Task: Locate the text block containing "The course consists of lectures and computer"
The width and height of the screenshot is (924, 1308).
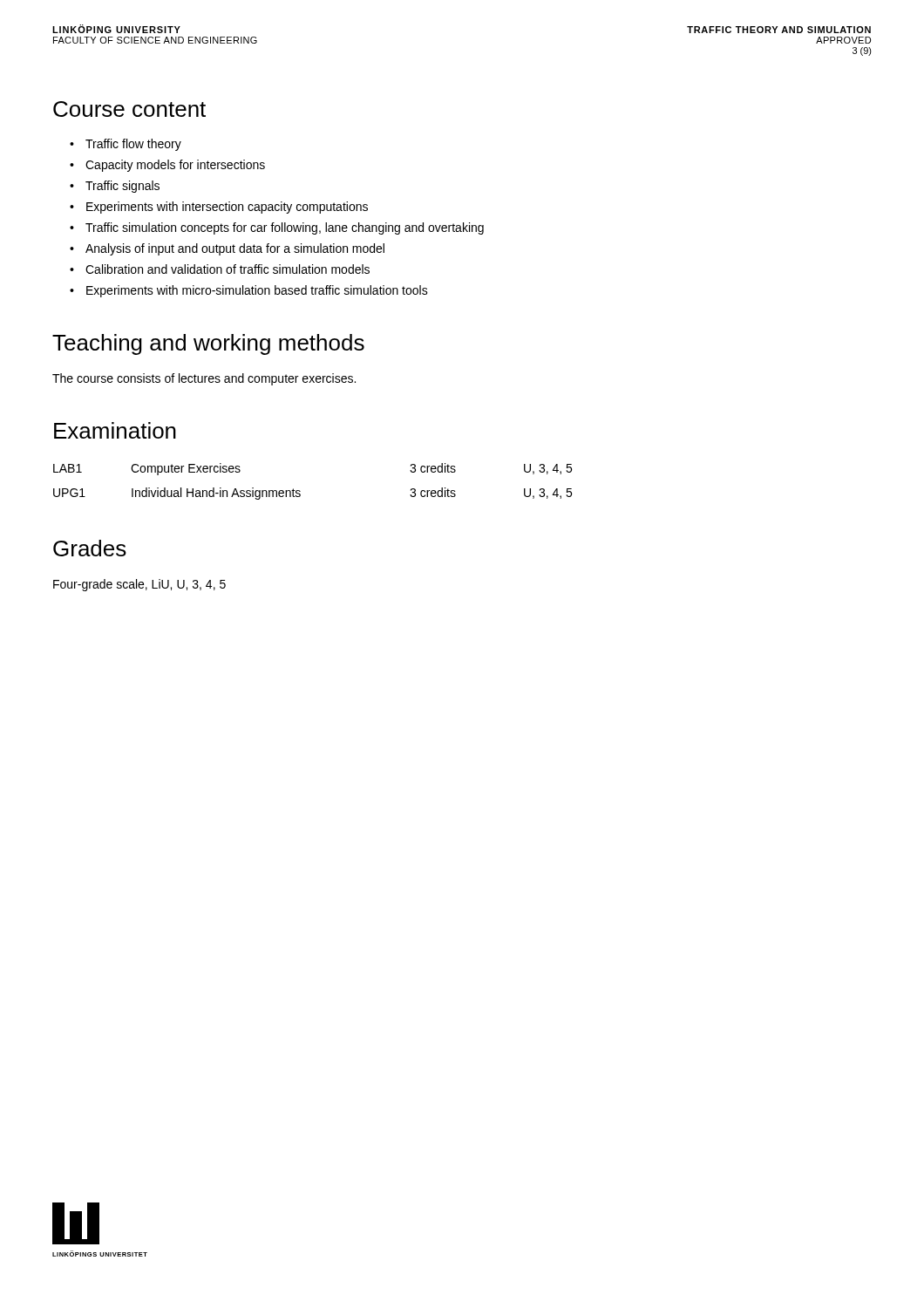Action: click(204, 379)
